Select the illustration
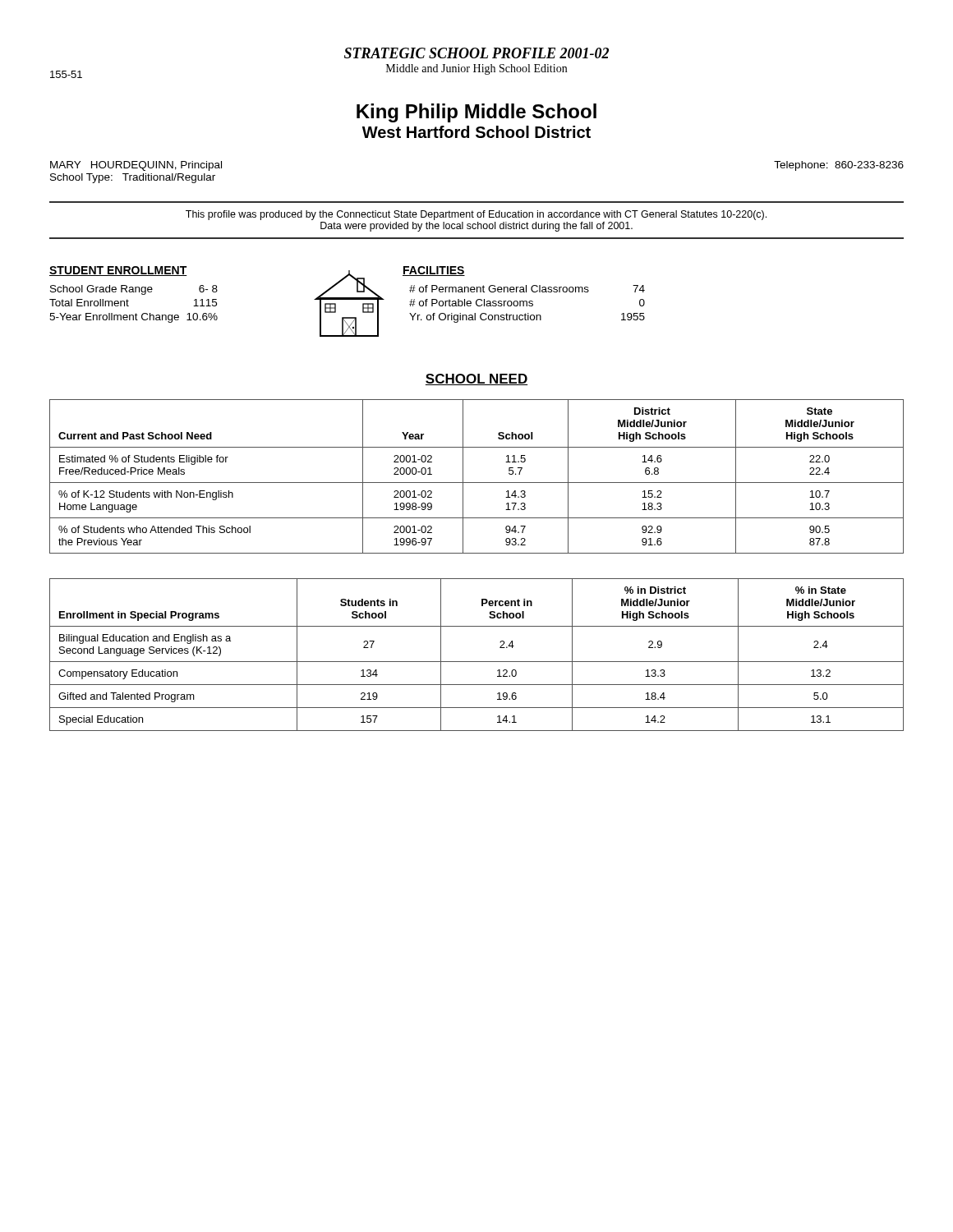The width and height of the screenshot is (953, 1232). coord(349,305)
